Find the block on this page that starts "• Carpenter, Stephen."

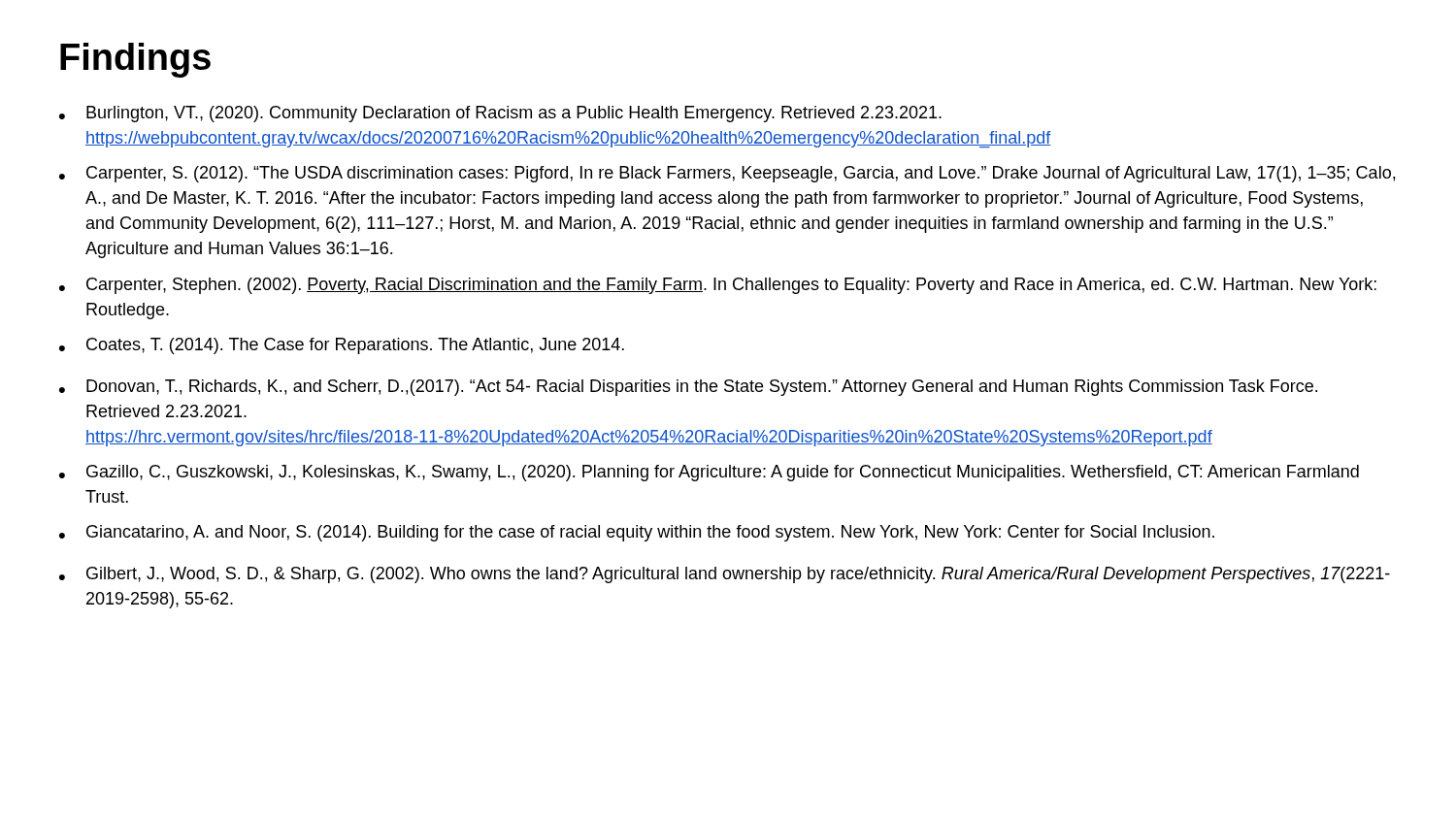(x=728, y=297)
